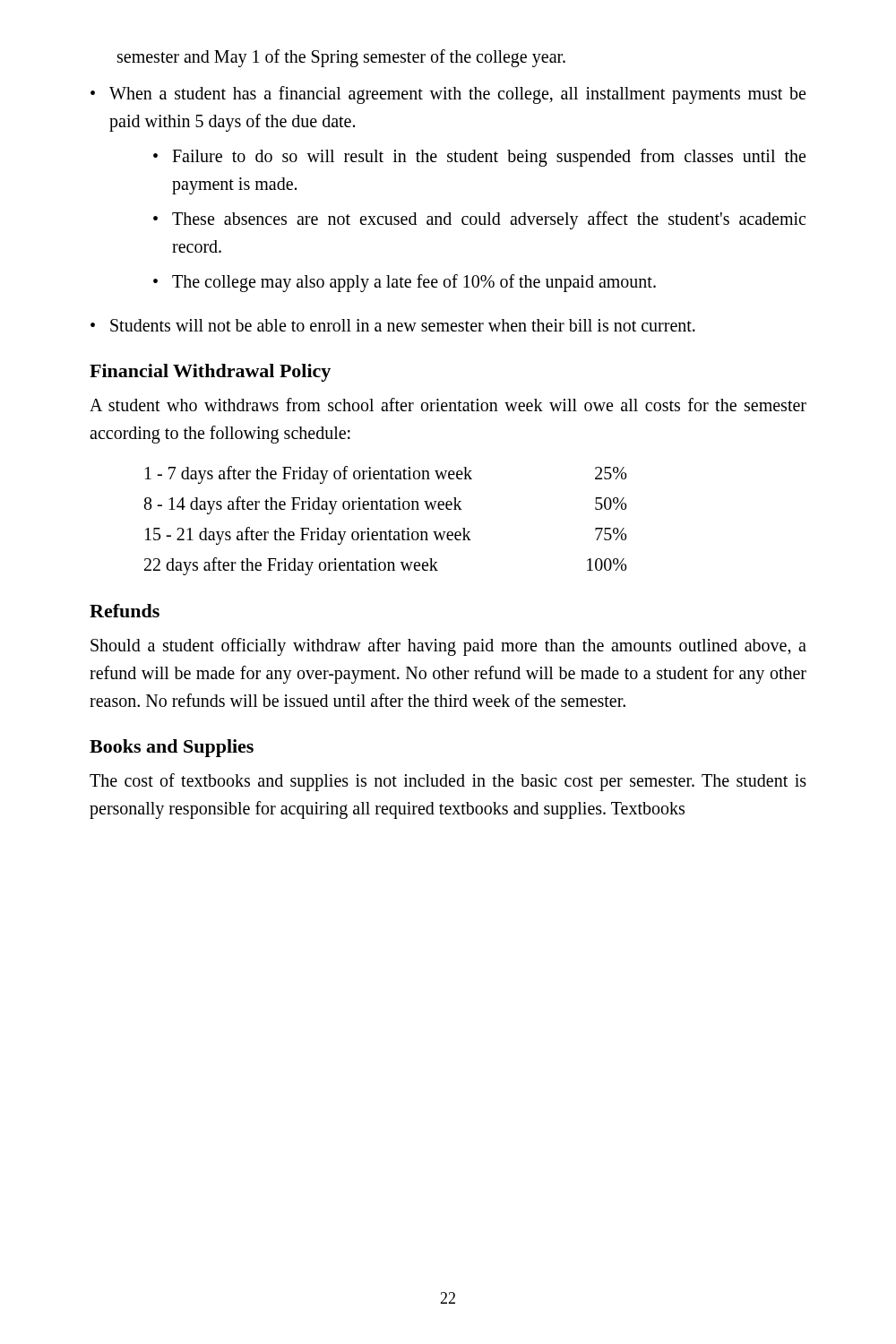896x1344 pixels.
Task: Navigate to the passage starting "• When a"
Action: (448, 95)
